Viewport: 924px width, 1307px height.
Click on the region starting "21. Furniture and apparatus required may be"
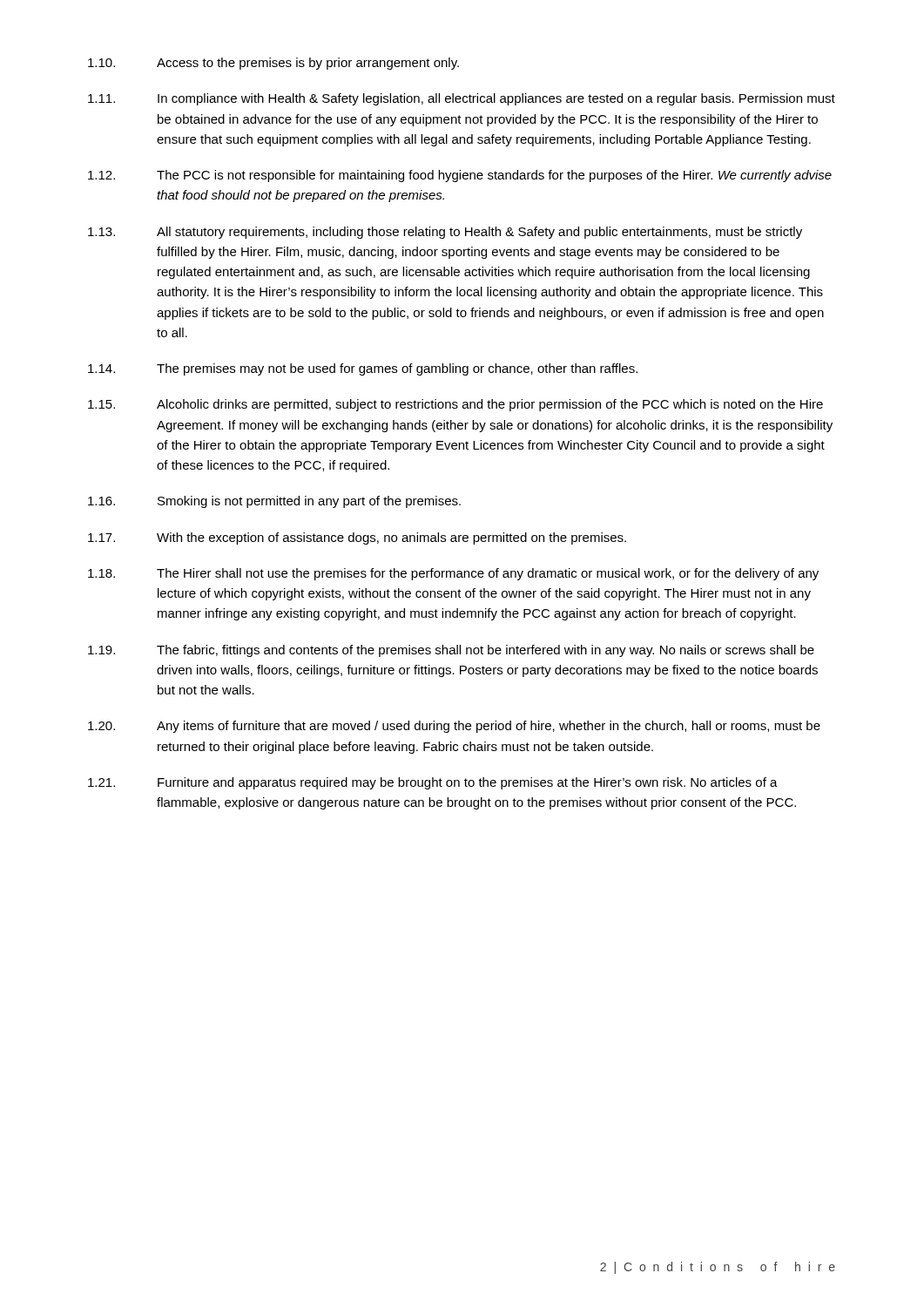click(462, 792)
